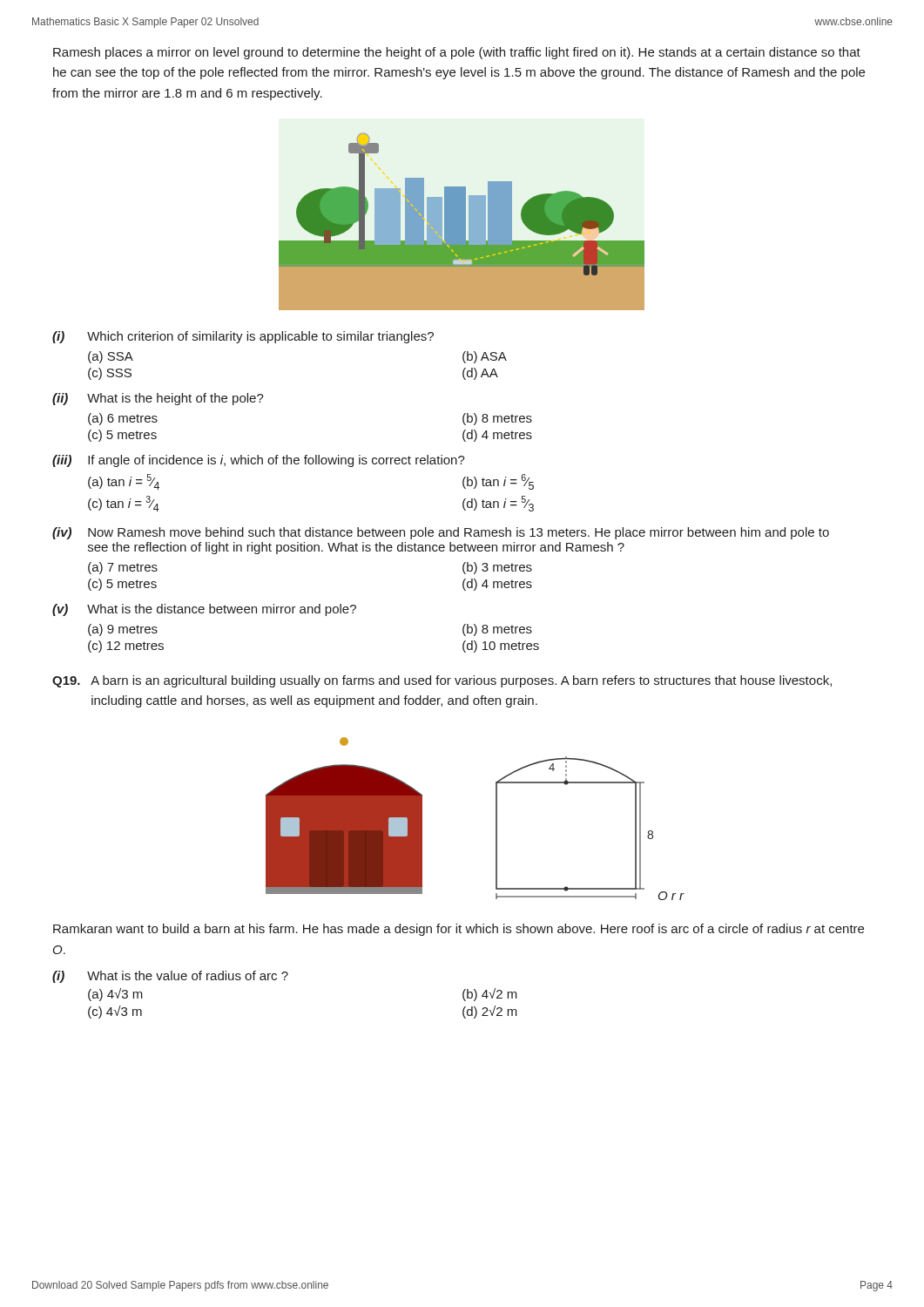Select the element starting "(iii) If angle of"
Viewport: 924px width, 1307px height.
[259, 461]
